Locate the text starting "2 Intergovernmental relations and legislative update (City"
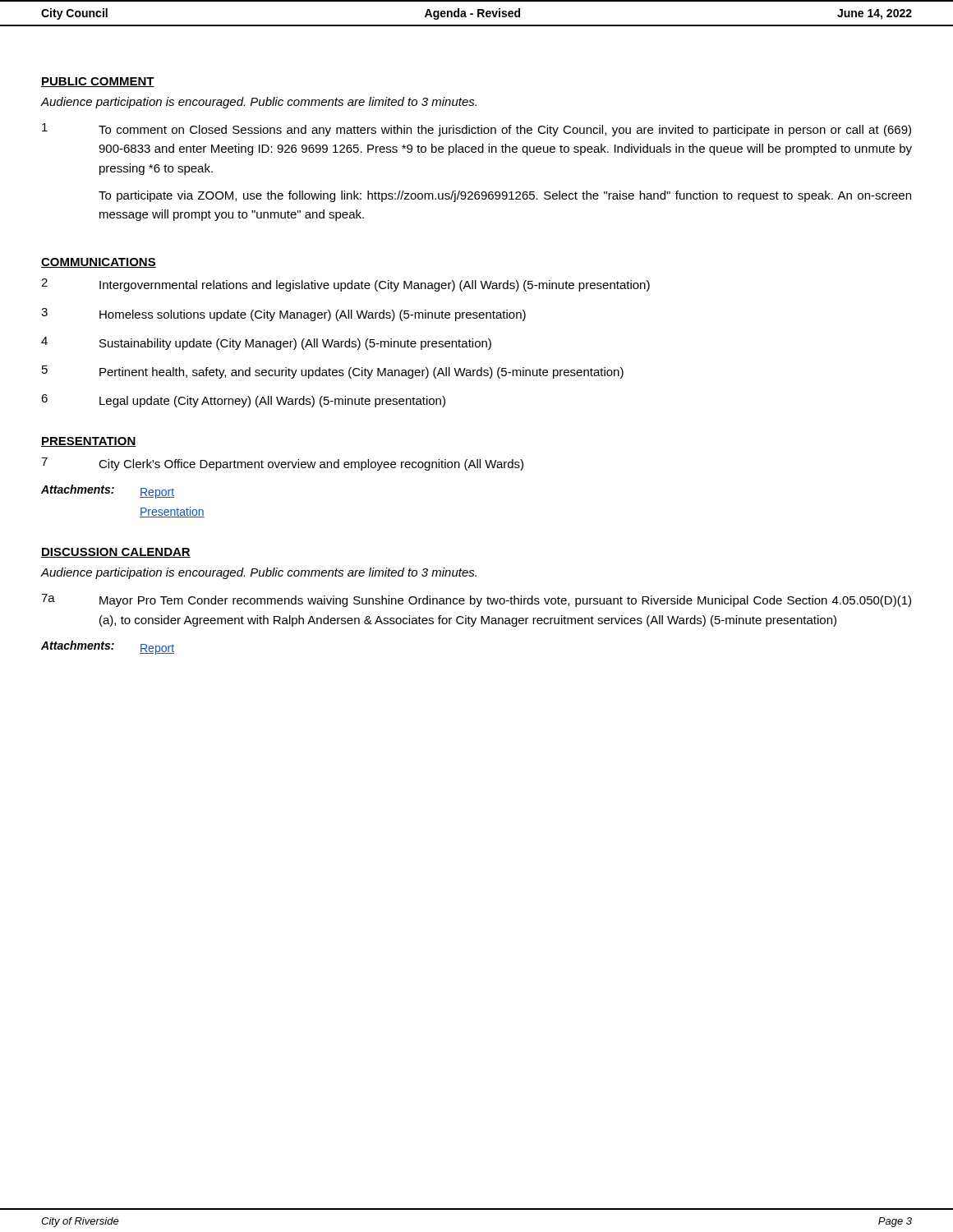The width and height of the screenshot is (953, 1232). pyautogui.click(x=476, y=285)
